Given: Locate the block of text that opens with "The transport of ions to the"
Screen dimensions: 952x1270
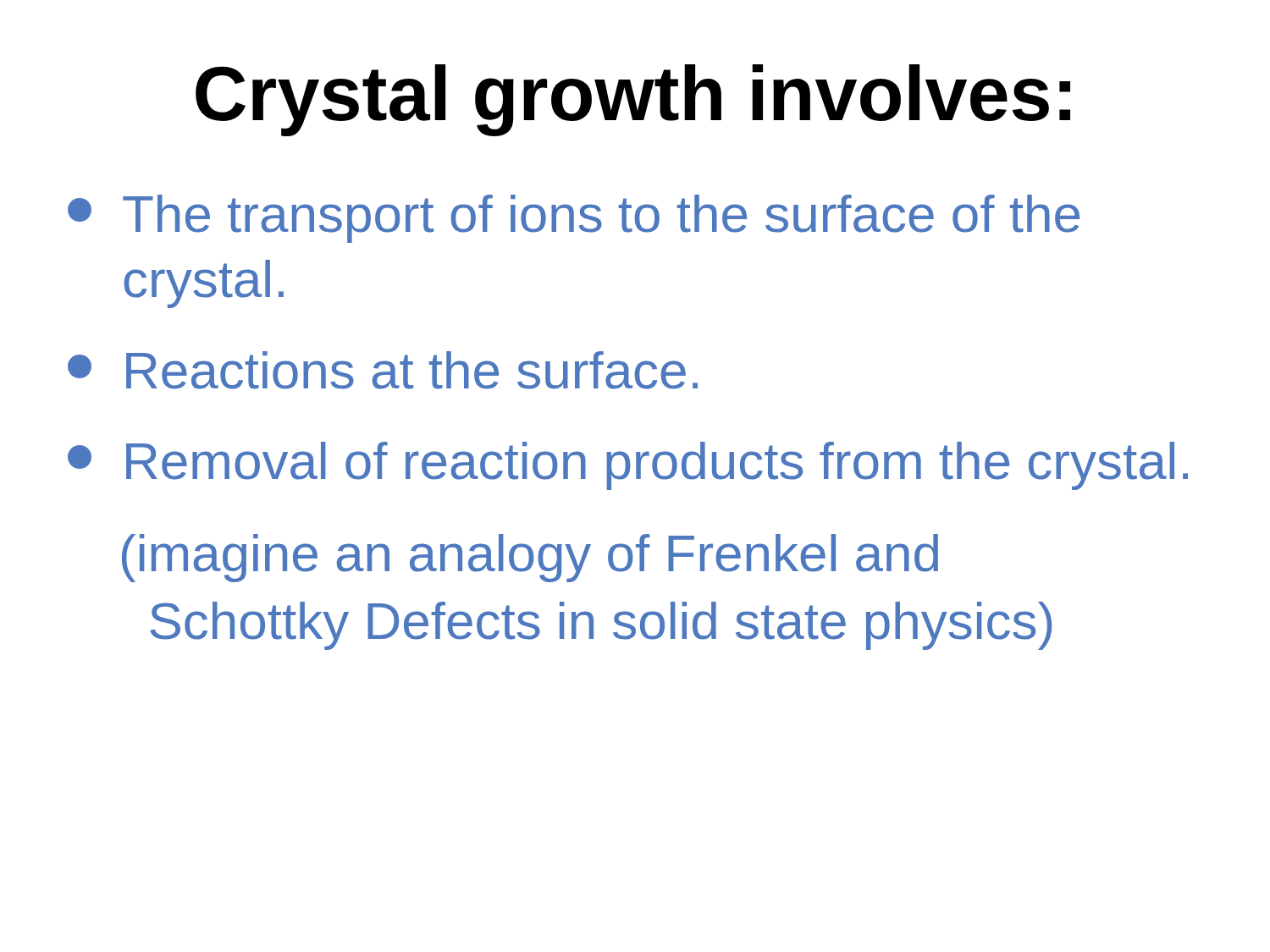Looking at the screenshot, I should click(x=635, y=246).
